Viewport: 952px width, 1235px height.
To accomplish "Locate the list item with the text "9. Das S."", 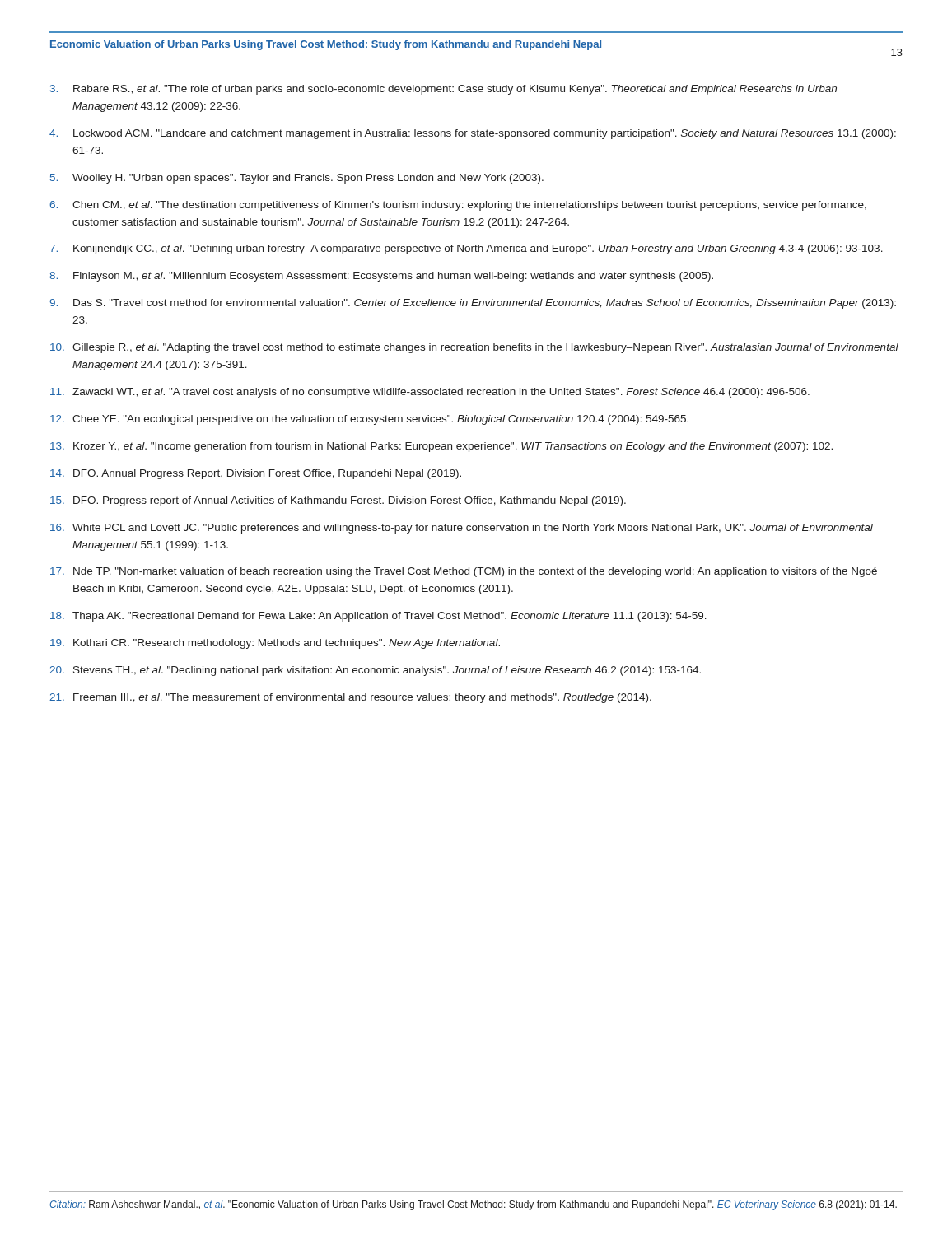I will [476, 312].
